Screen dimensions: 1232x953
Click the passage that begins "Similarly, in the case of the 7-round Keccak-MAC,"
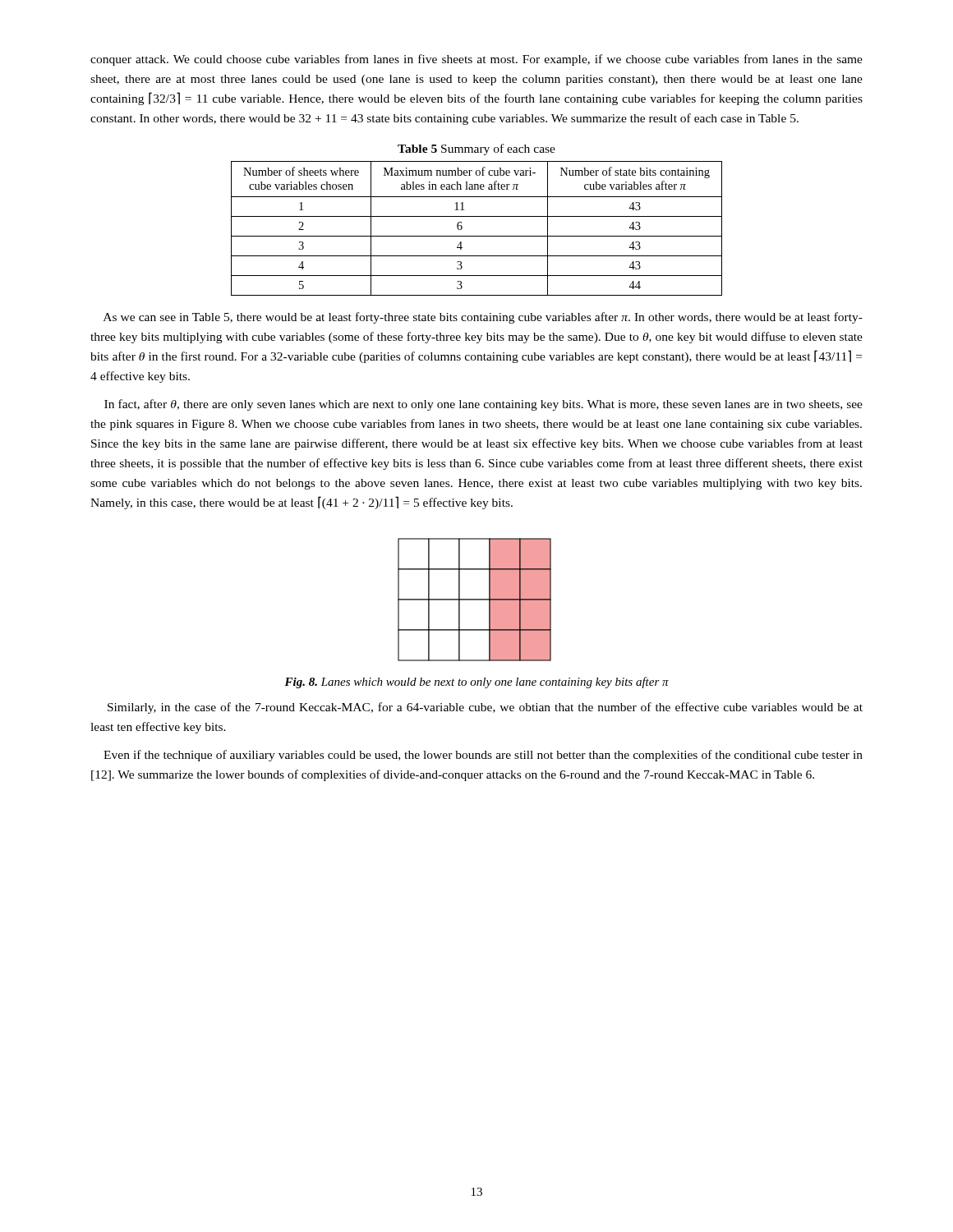tap(476, 717)
